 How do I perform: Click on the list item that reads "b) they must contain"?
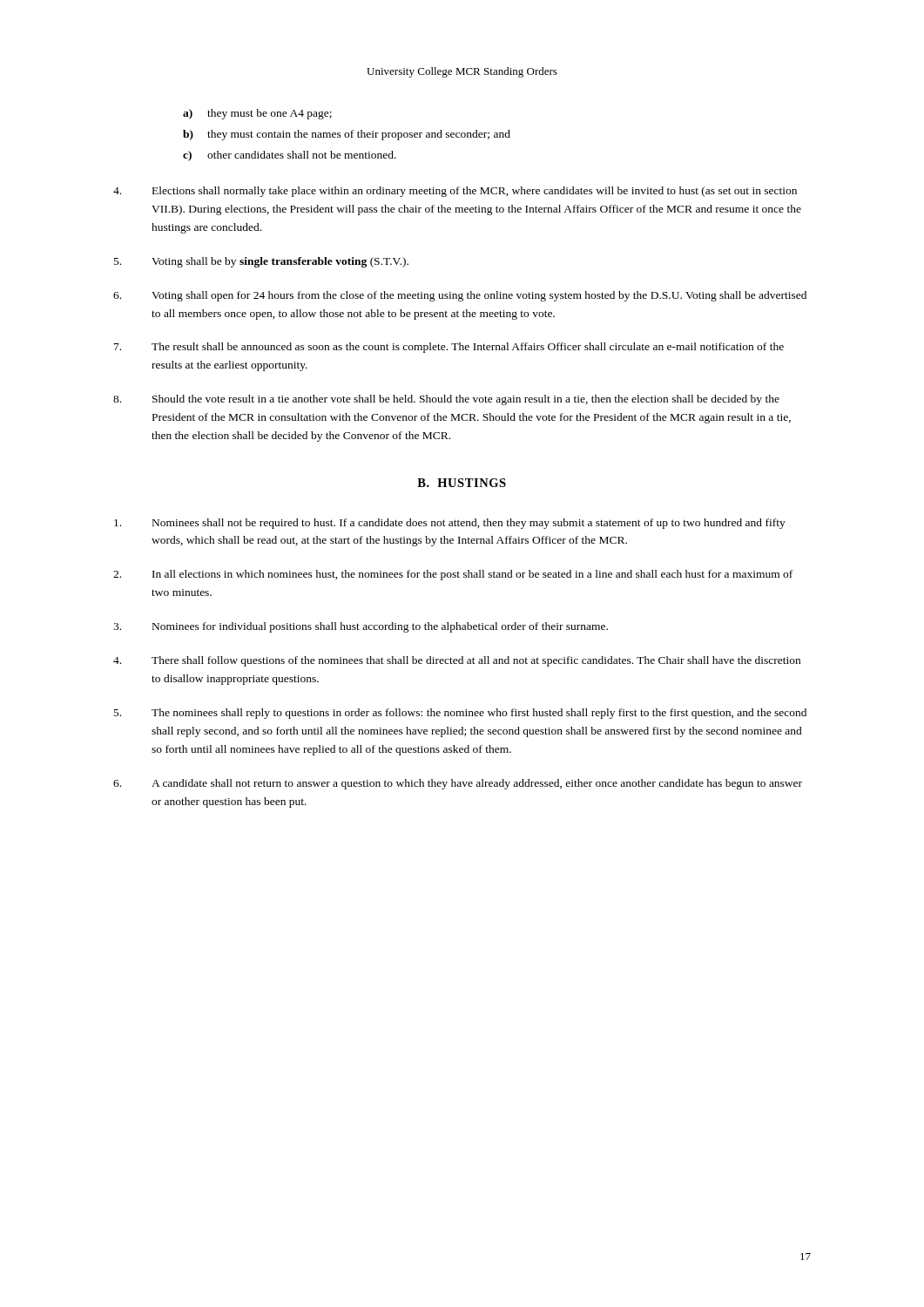tap(497, 135)
